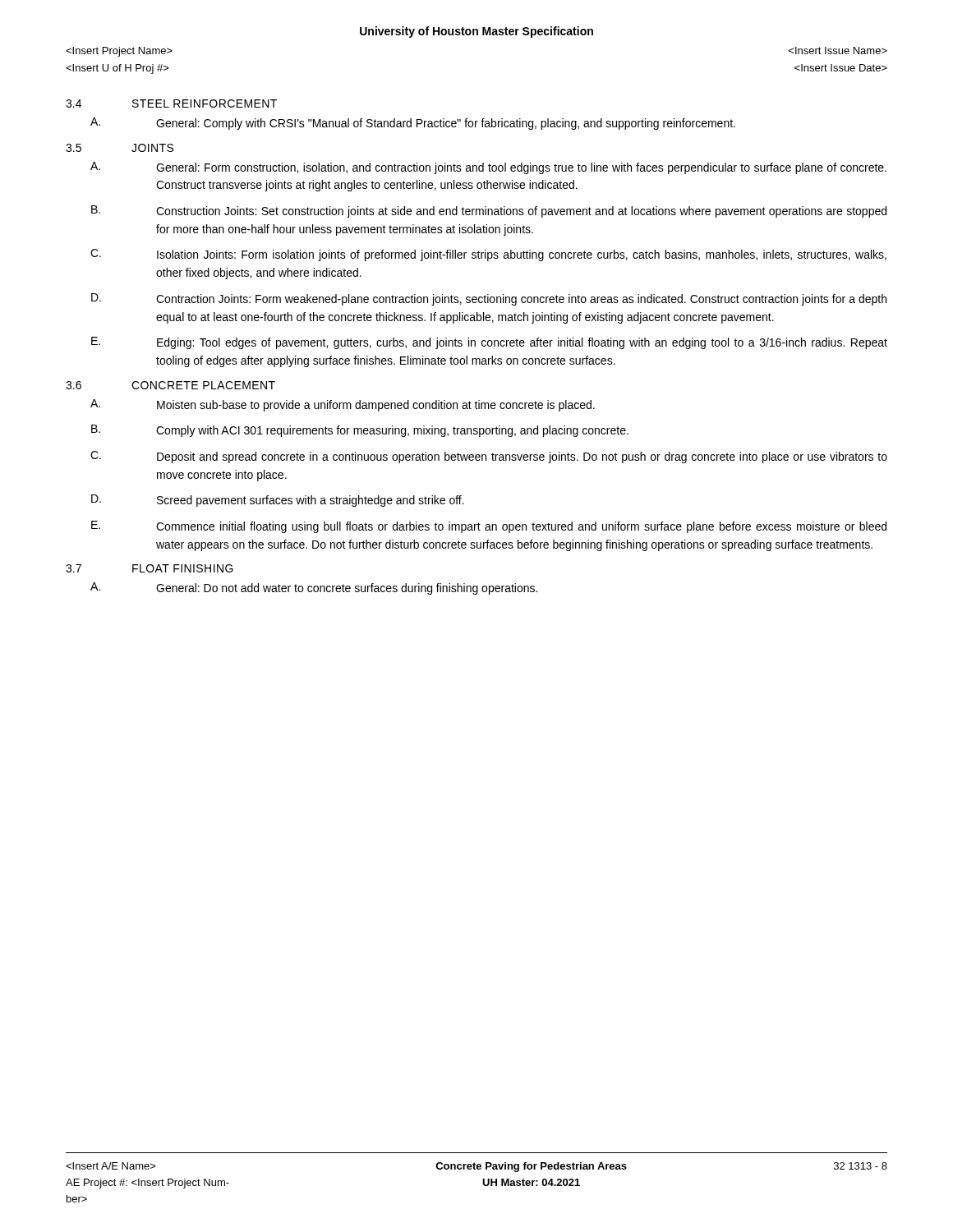The height and width of the screenshot is (1232, 953).
Task: Select the region starting "A. General: Form construction, isolation, and contraction"
Action: tap(476, 177)
